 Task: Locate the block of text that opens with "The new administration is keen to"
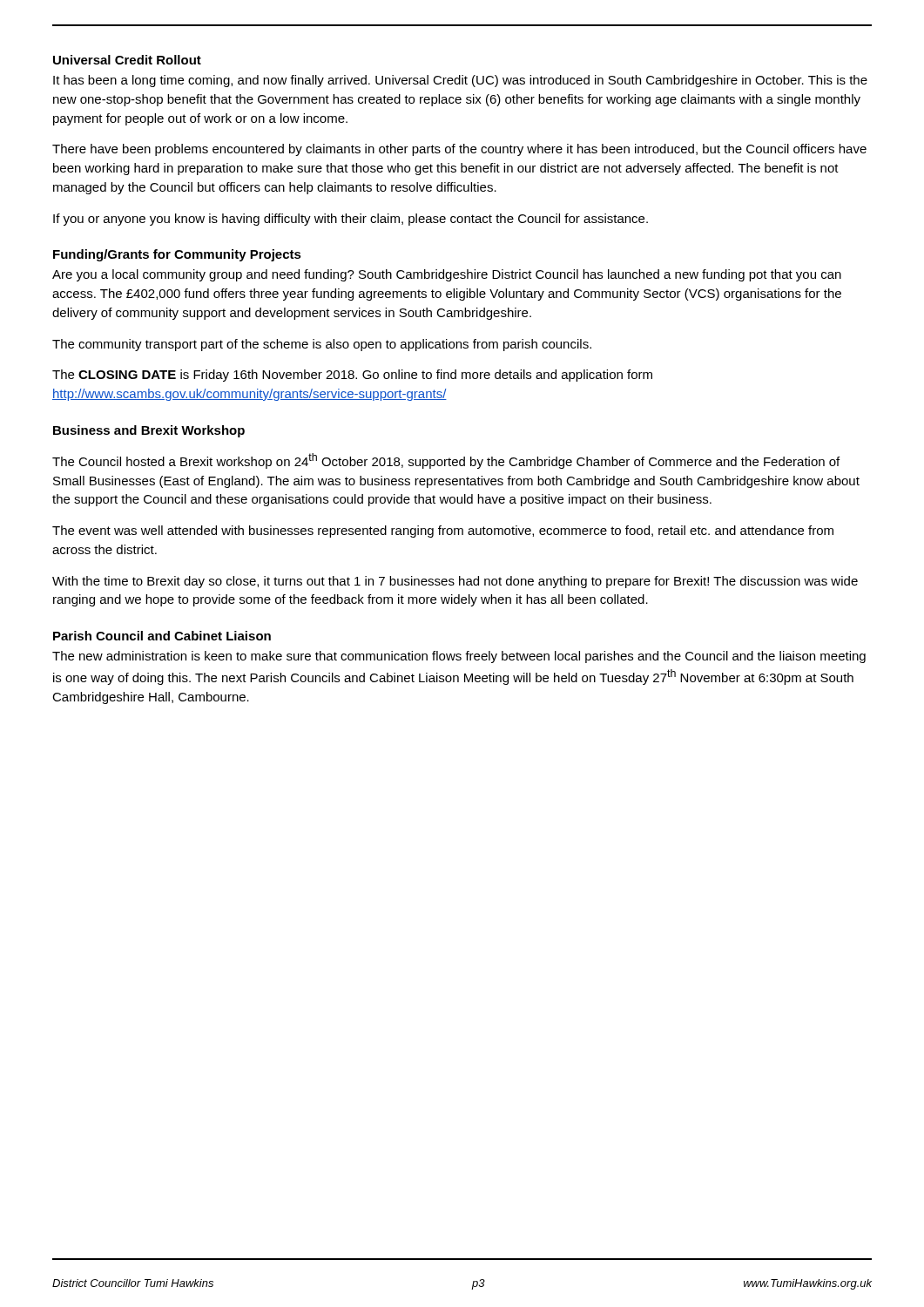[459, 676]
